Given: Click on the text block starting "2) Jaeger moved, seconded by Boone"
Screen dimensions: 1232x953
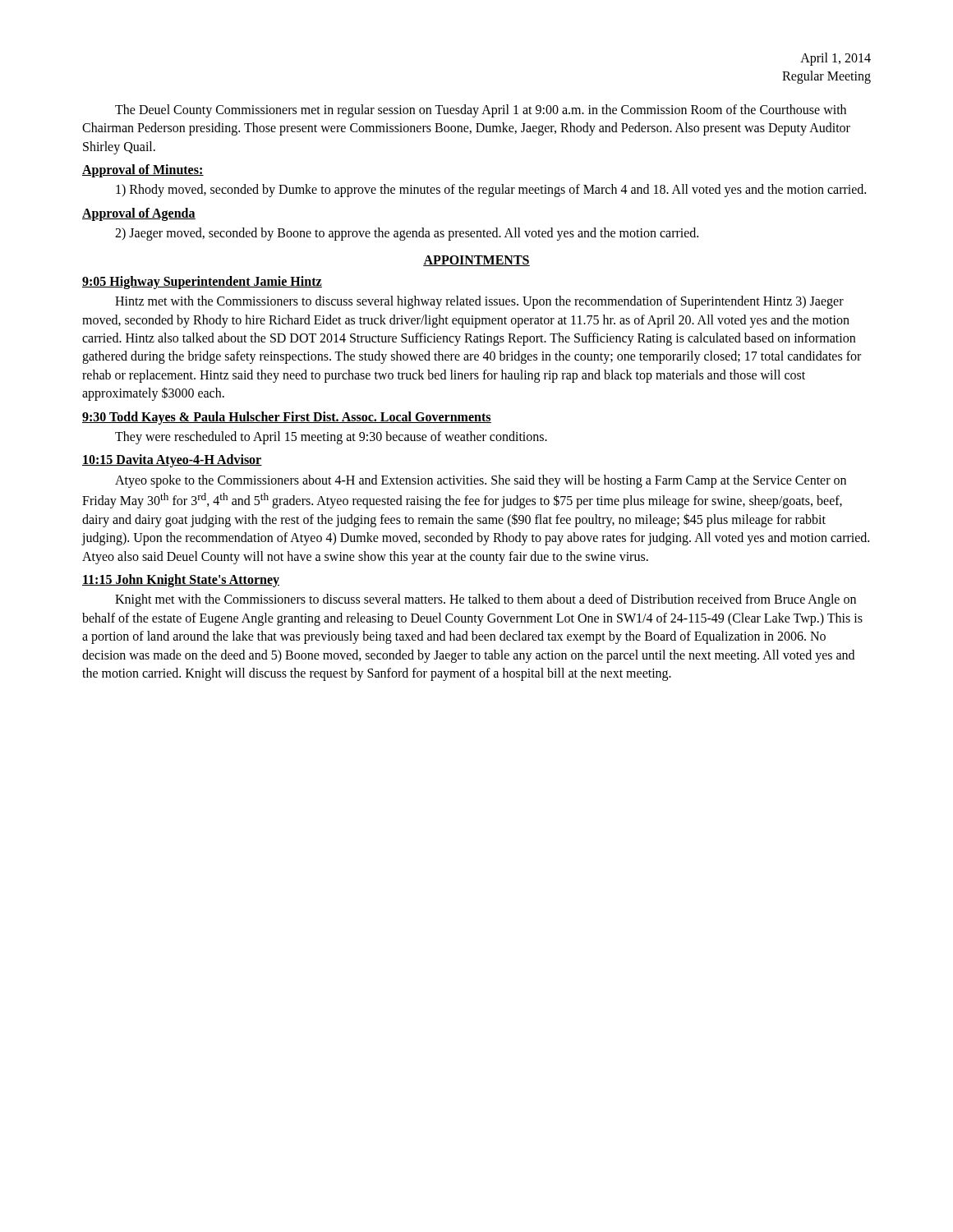Looking at the screenshot, I should pos(476,234).
